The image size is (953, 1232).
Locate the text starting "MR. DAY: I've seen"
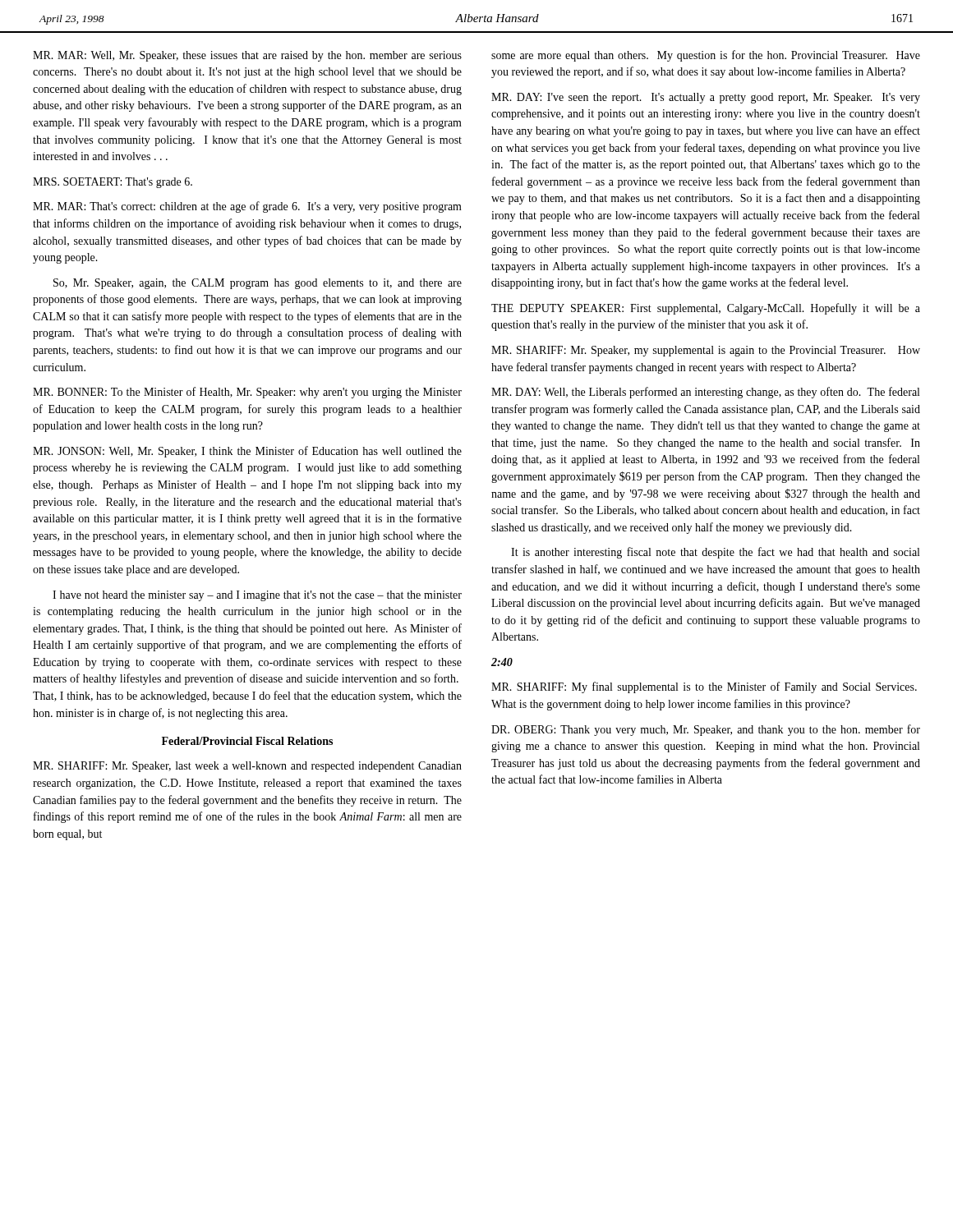(706, 191)
